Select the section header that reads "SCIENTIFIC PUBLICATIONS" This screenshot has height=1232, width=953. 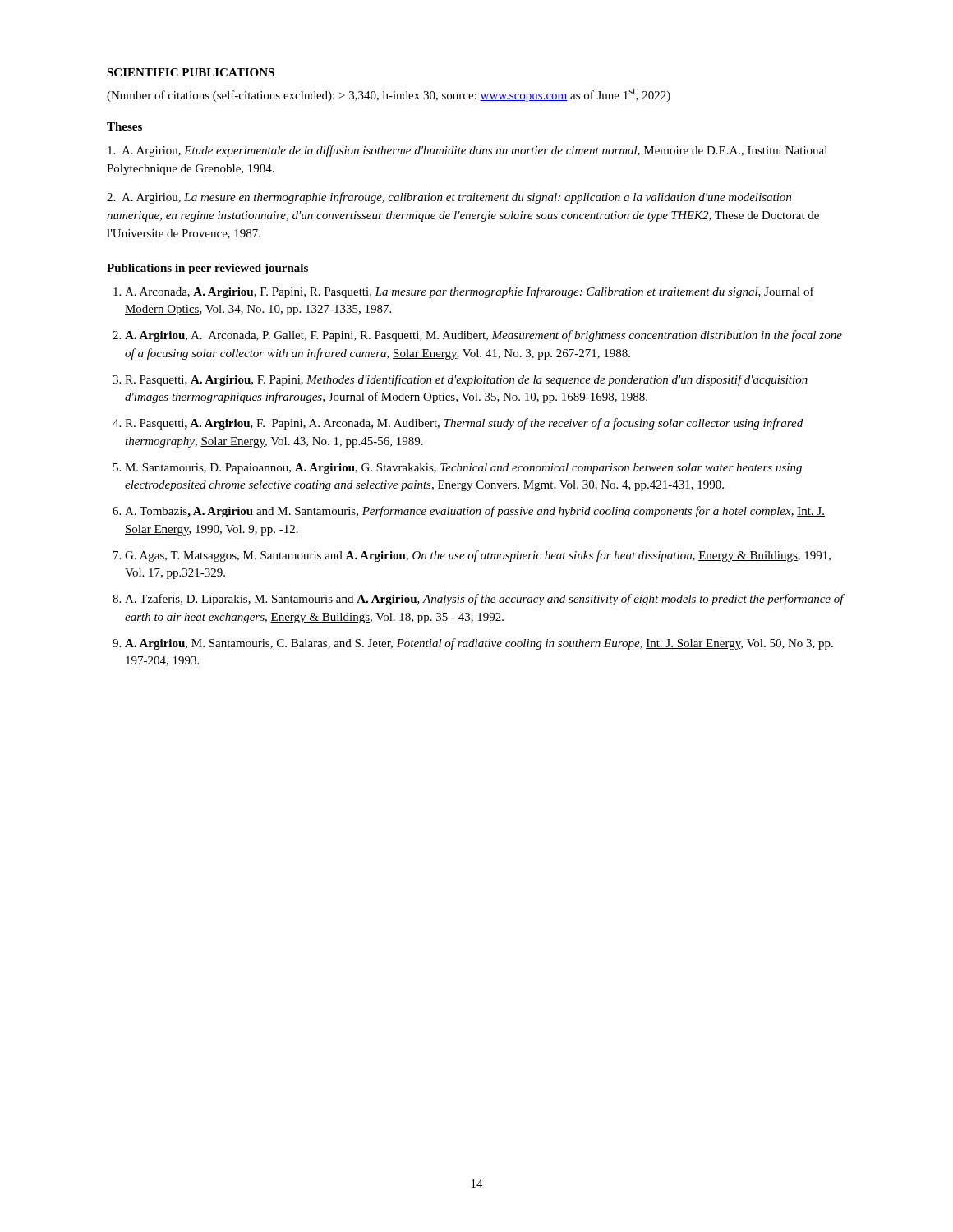coord(191,72)
